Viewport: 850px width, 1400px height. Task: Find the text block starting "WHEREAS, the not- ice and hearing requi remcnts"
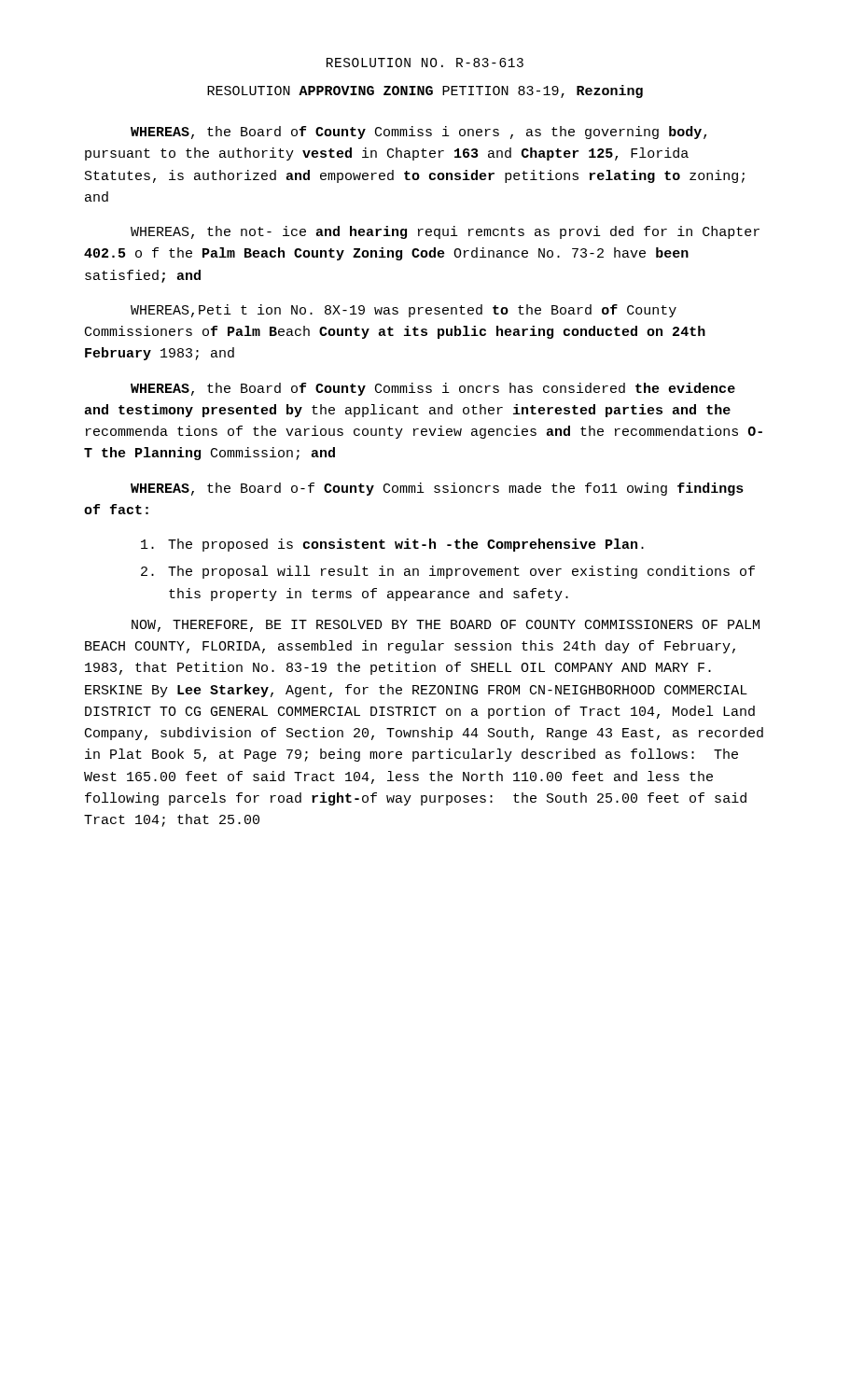coord(422,255)
